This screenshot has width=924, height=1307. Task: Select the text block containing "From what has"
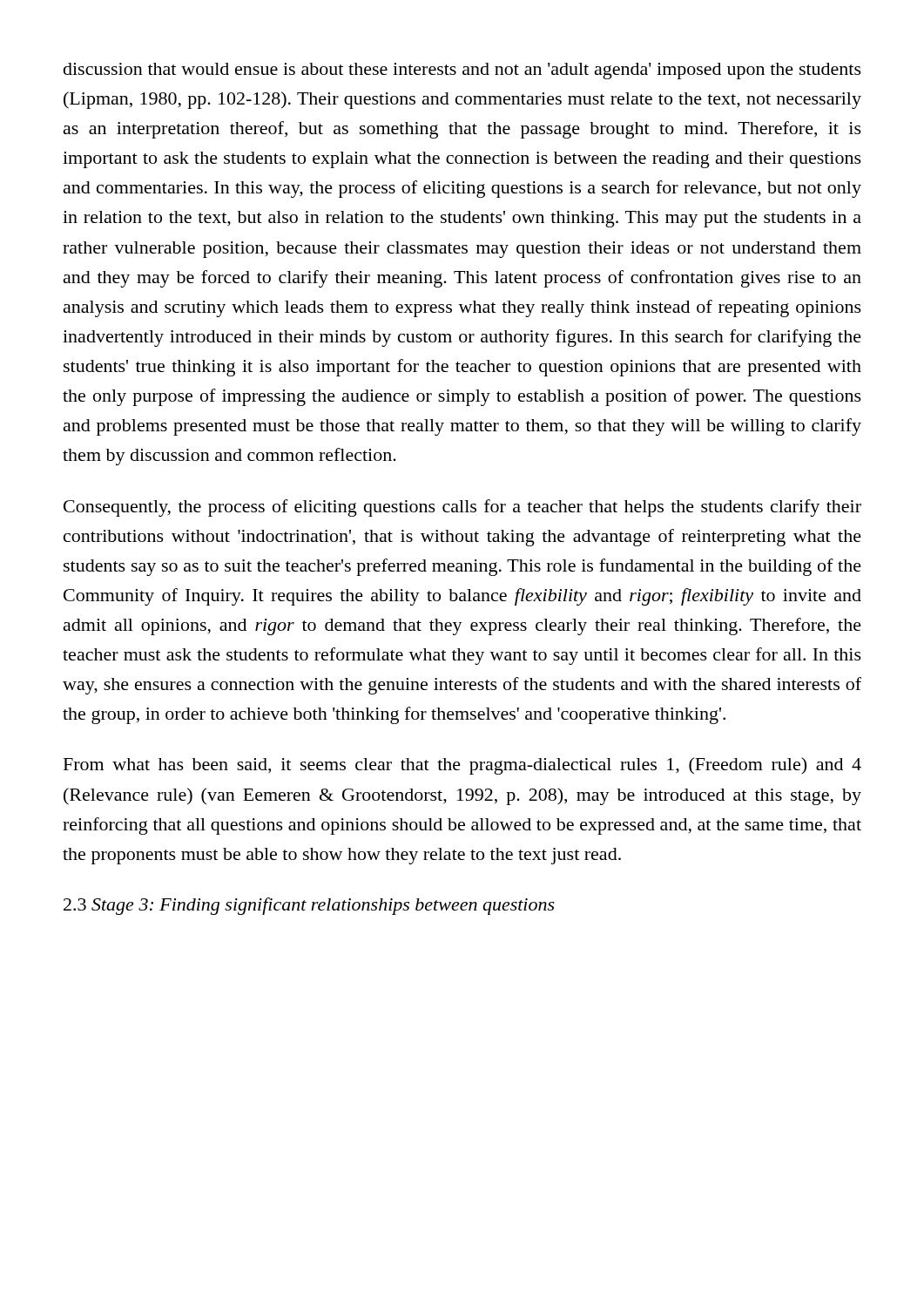[x=462, y=809]
